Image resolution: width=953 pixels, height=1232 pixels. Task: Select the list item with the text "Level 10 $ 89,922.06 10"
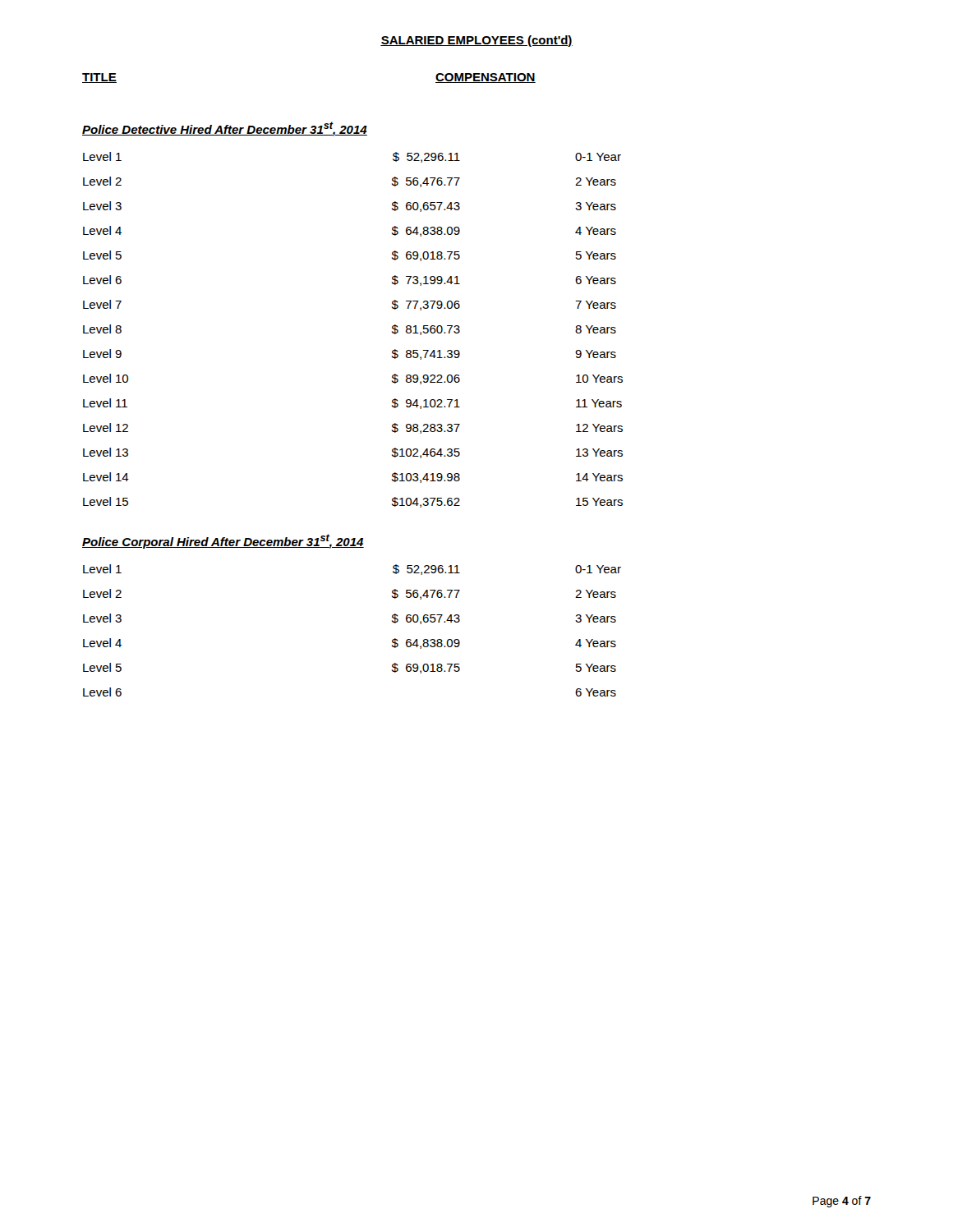(106, 379)
